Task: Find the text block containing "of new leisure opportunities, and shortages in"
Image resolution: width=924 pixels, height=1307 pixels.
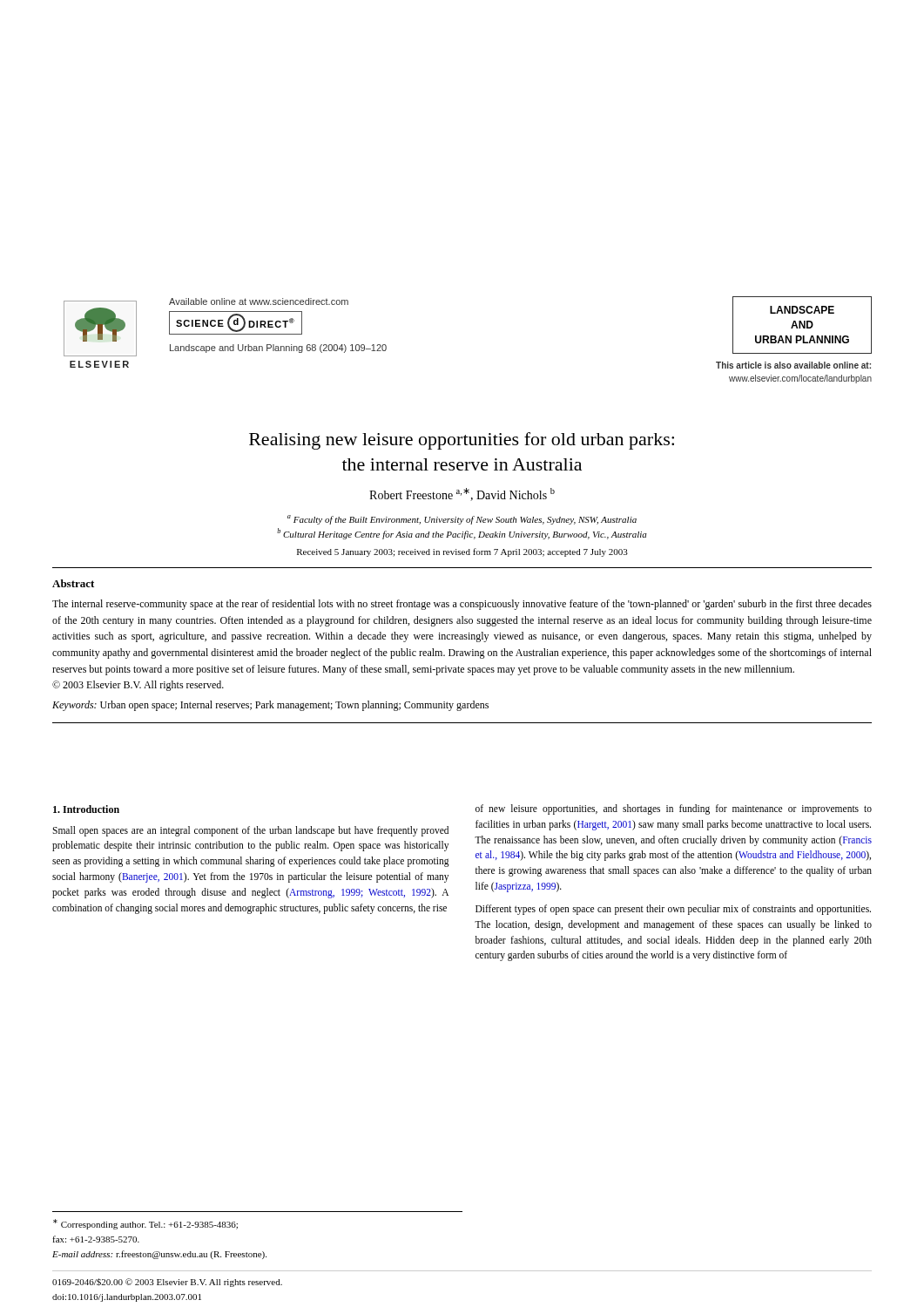Action: pyautogui.click(x=673, y=883)
